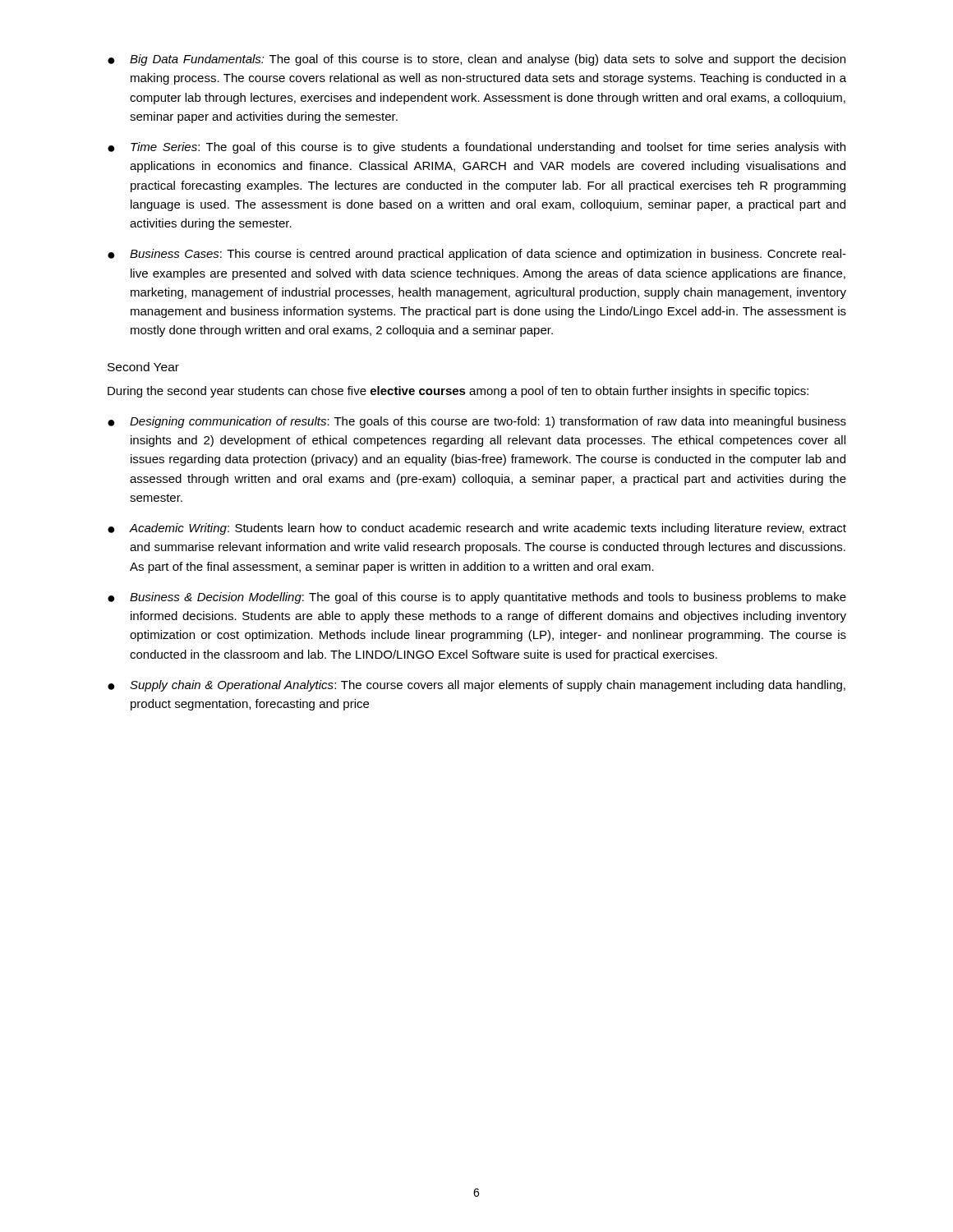953x1232 pixels.
Task: Click on the block starting "● Academic Writing: Students learn"
Action: 476,547
